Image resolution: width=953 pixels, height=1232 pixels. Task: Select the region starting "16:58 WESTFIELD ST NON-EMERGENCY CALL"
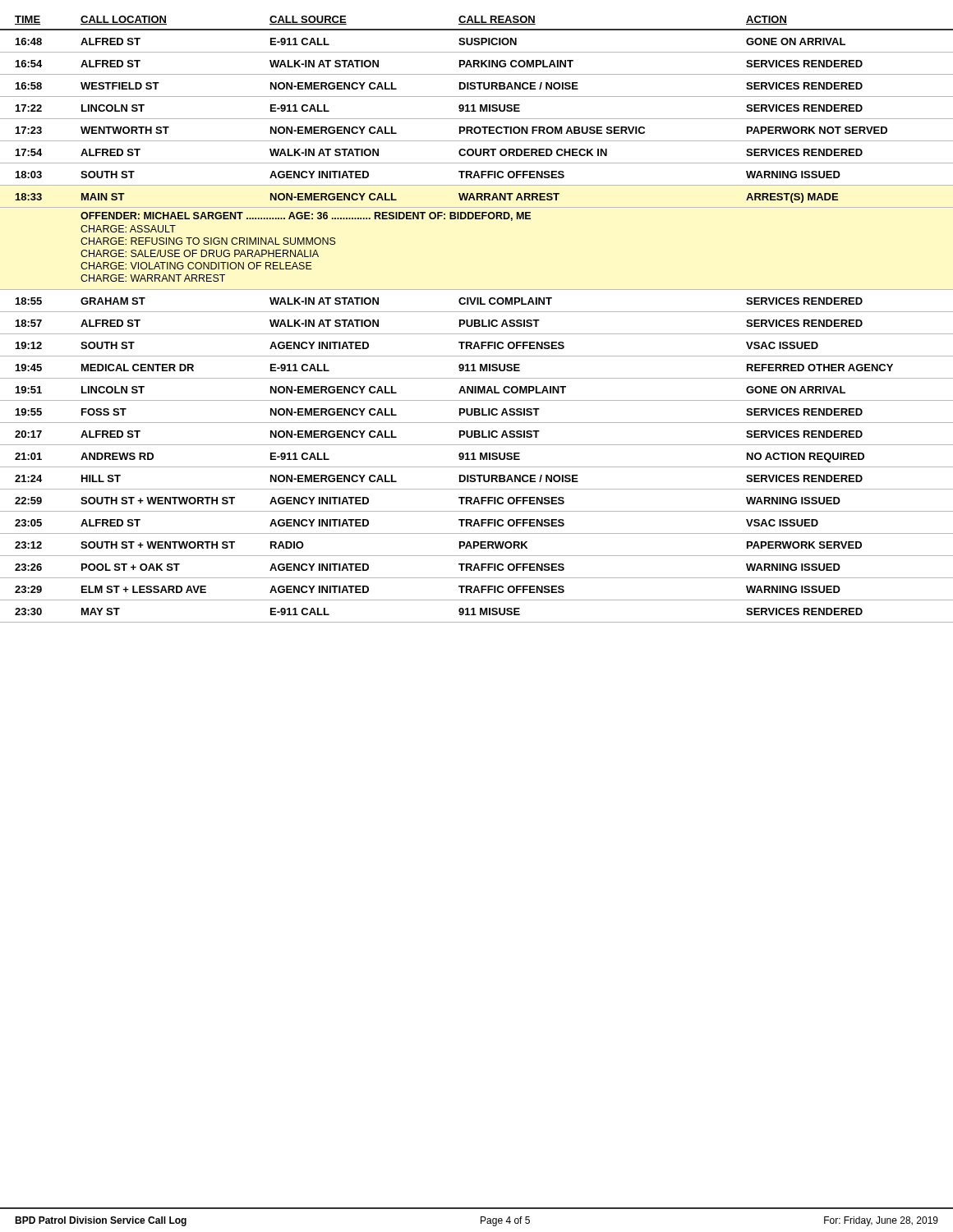(476, 85)
